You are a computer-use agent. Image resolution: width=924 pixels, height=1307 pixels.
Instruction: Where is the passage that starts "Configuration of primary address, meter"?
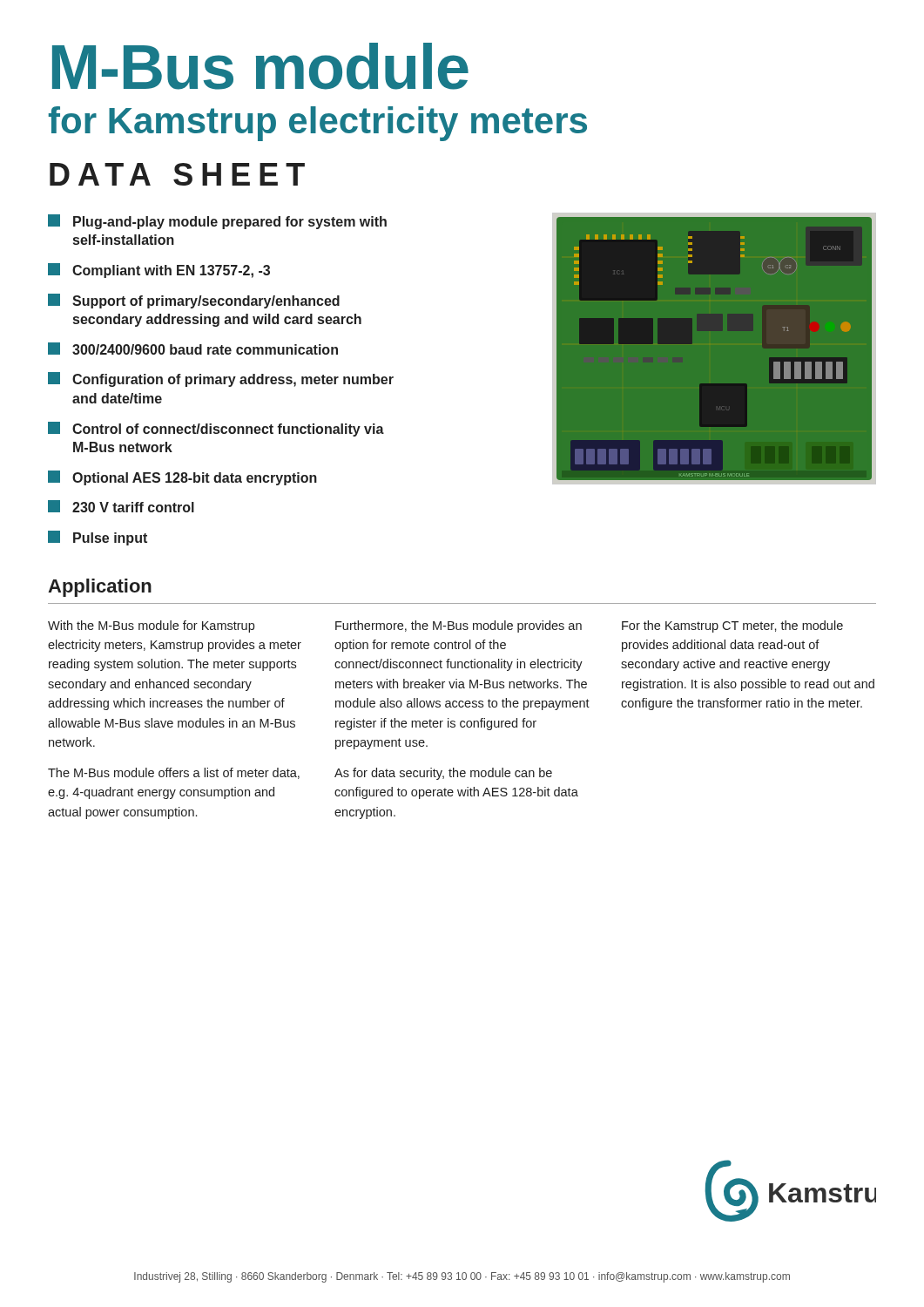pos(221,389)
